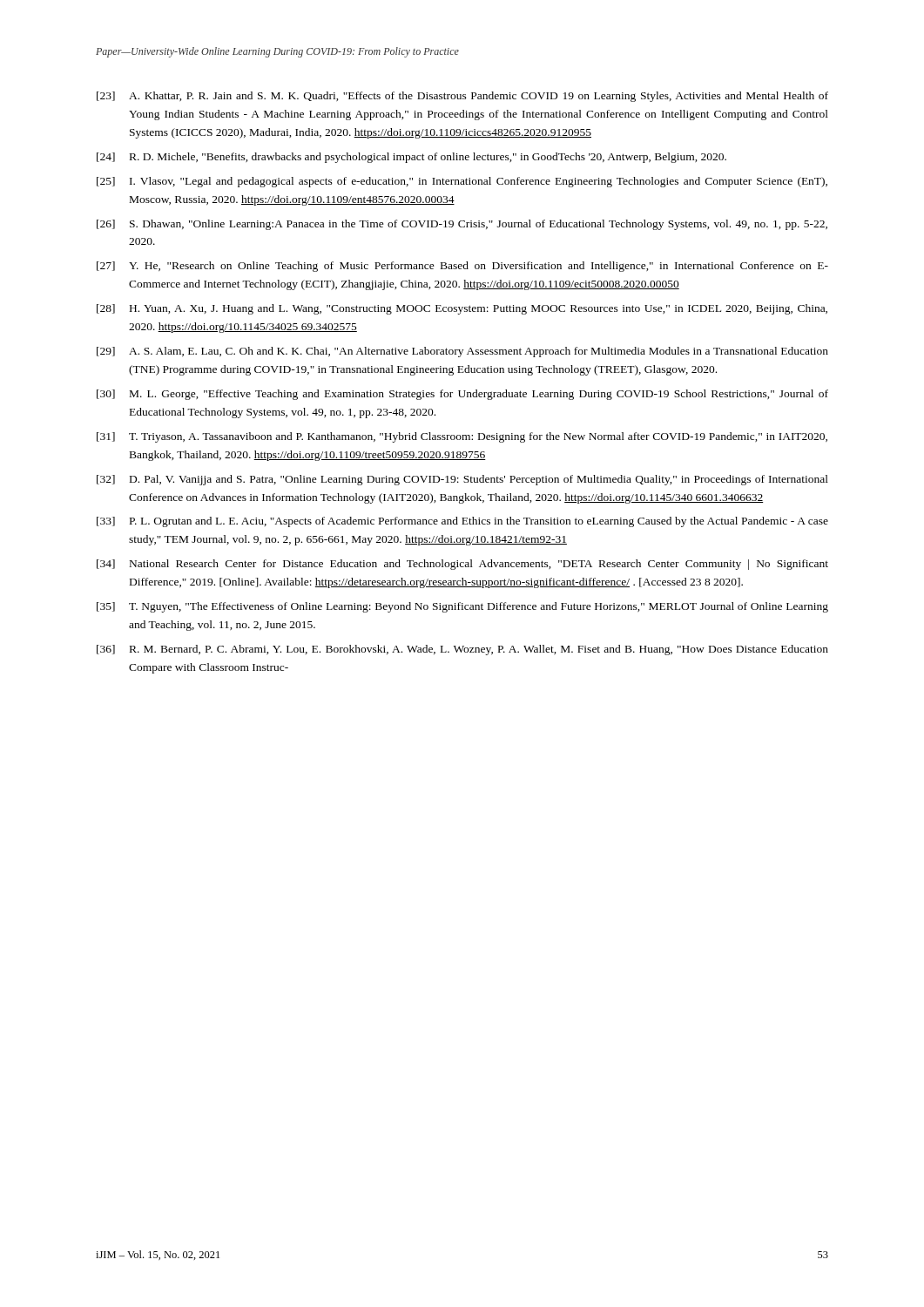This screenshot has height=1307, width=924.
Task: Click on the element starting "[29] A. S. Alam, E."
Action: pyautogui.click(x=462, y=361)
